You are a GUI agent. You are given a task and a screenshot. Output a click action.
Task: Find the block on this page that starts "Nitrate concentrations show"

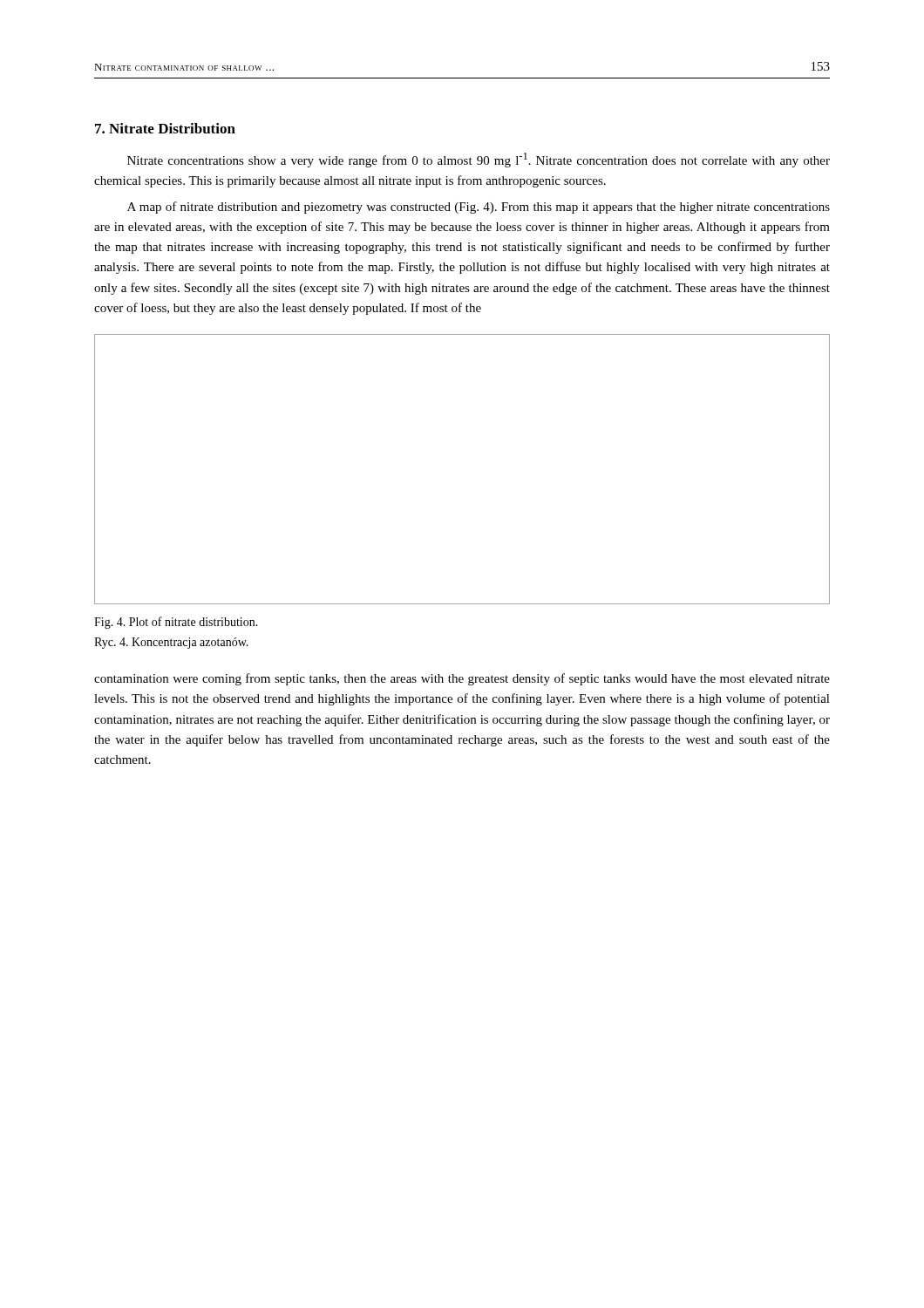coord(462,233)
